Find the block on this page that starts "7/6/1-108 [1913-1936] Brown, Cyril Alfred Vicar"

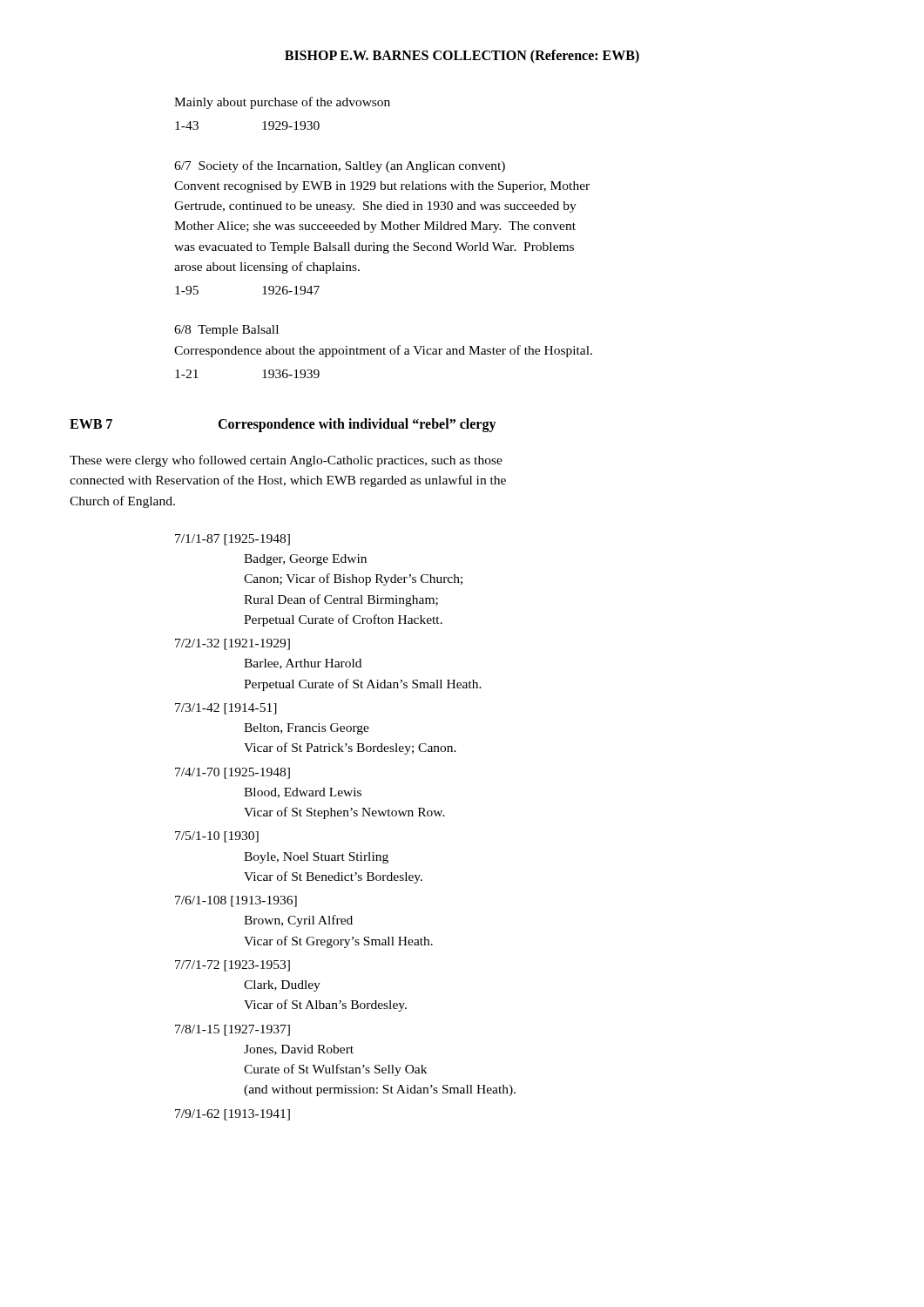pyautogui.click(x=304, y=921)
